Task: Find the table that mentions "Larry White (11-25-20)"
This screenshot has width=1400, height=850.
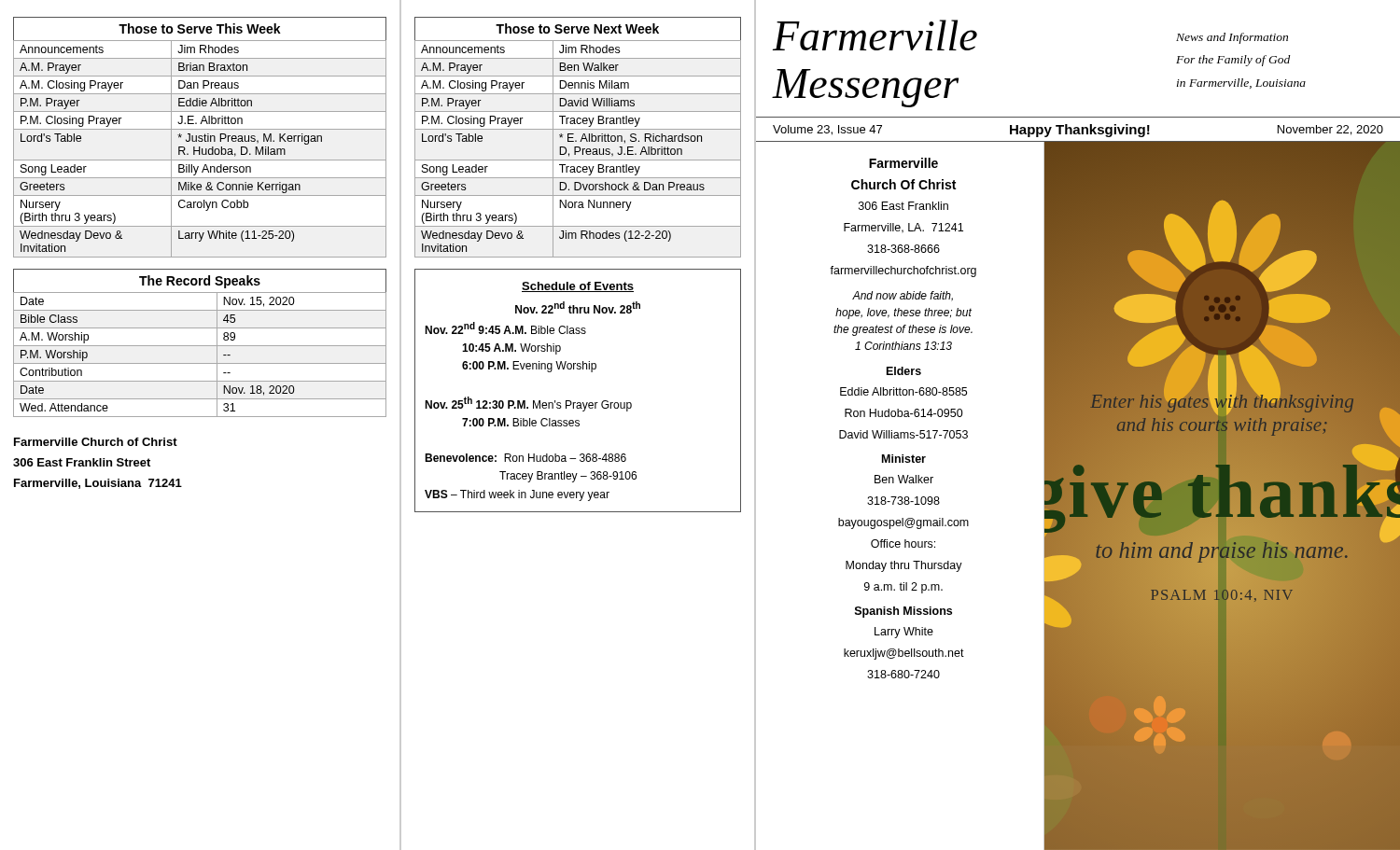Action: coord(200,137)
